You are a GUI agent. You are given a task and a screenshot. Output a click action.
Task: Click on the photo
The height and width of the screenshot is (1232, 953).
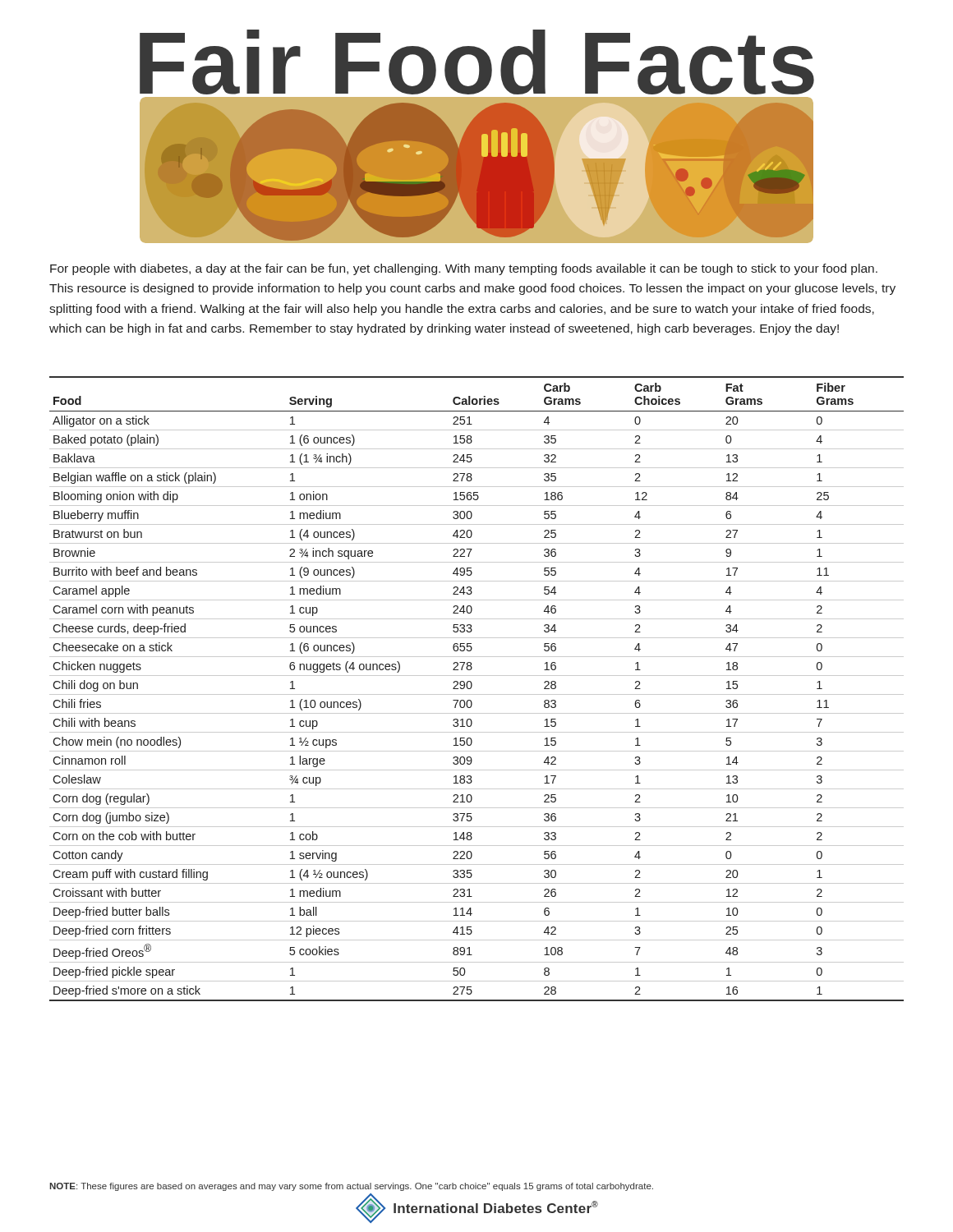tap(476, 170)
